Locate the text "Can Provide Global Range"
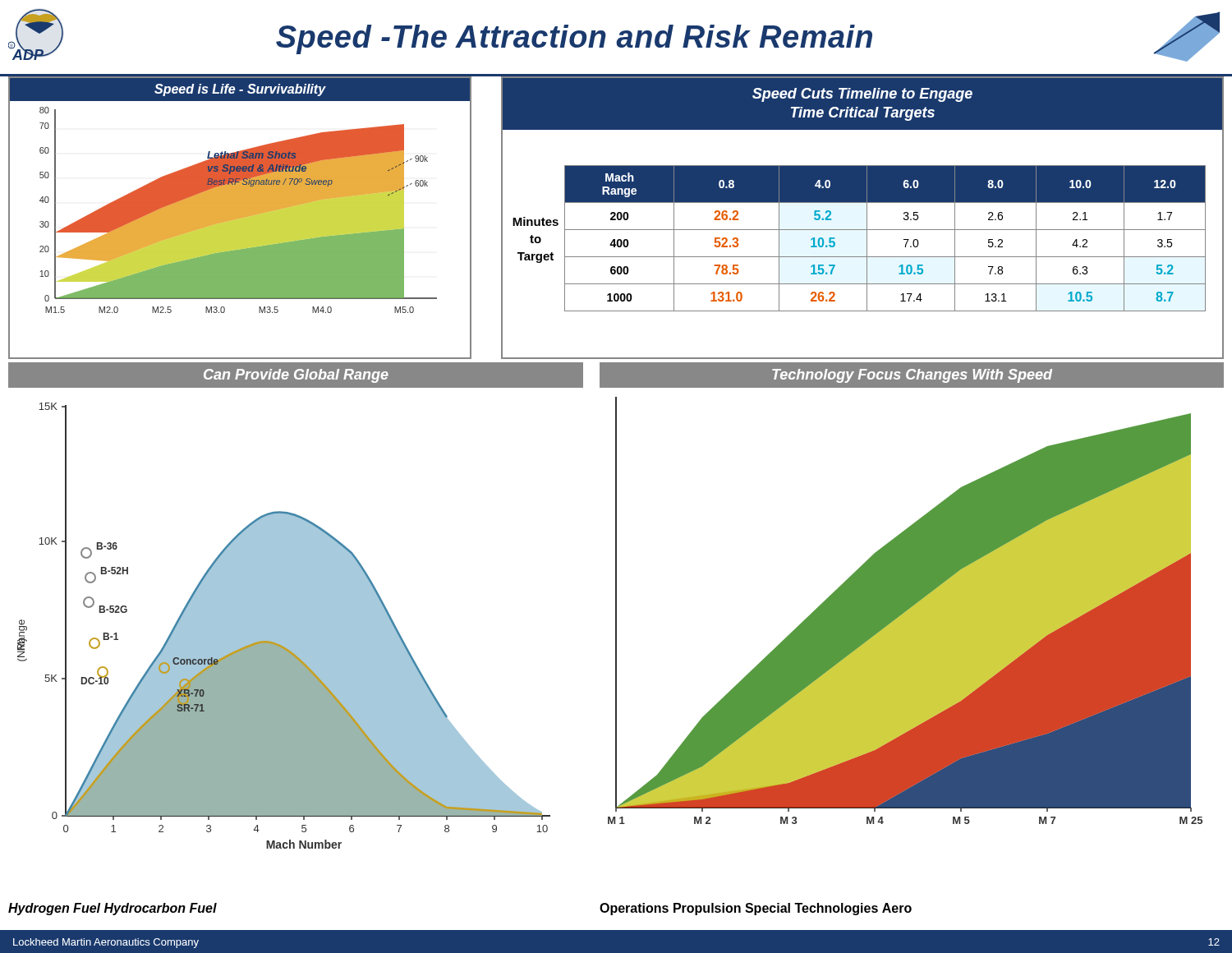 click(x=296, y=375)
